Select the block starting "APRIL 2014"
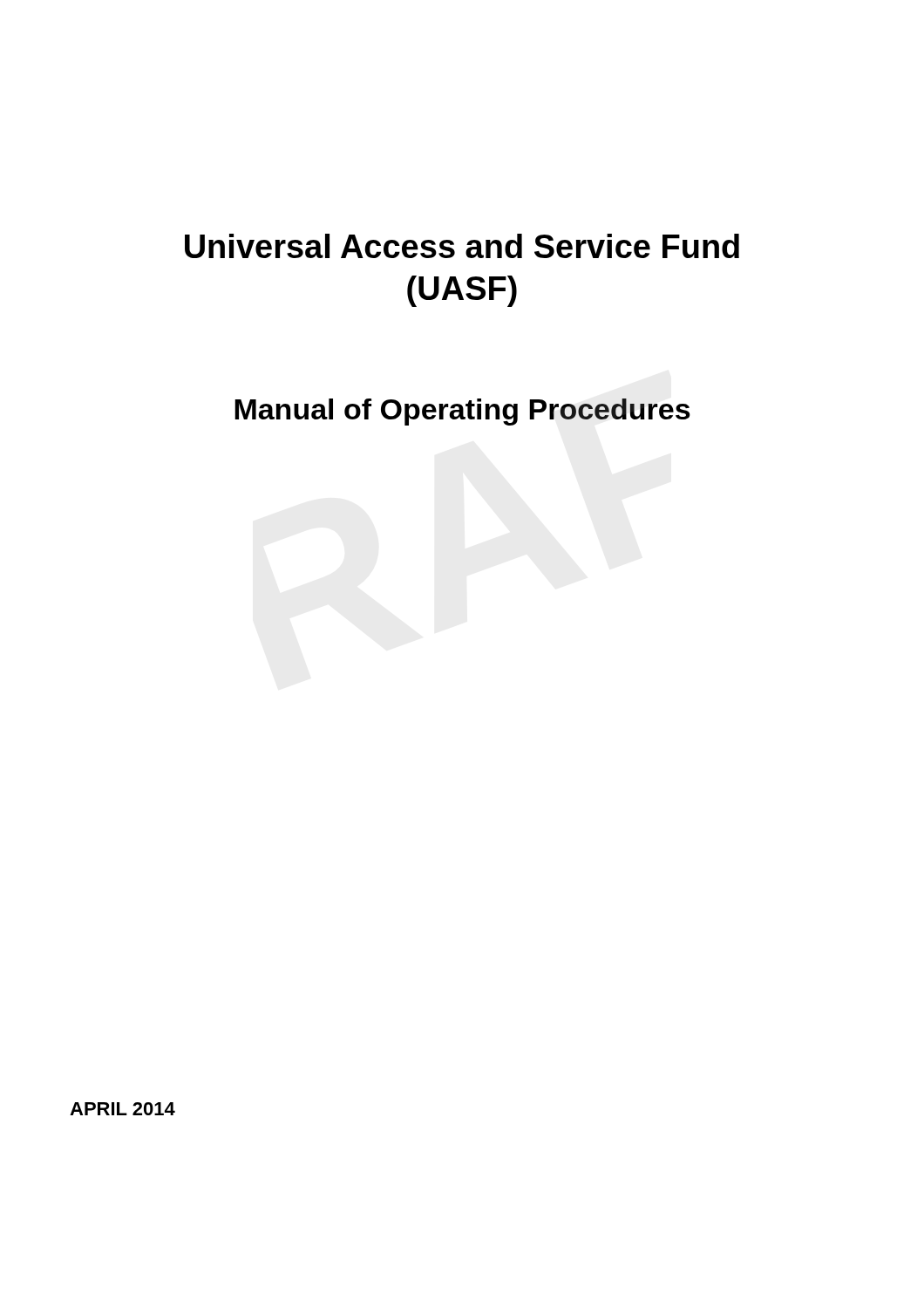Screen dimensions: 1308x924 [x=122, y=1109]
